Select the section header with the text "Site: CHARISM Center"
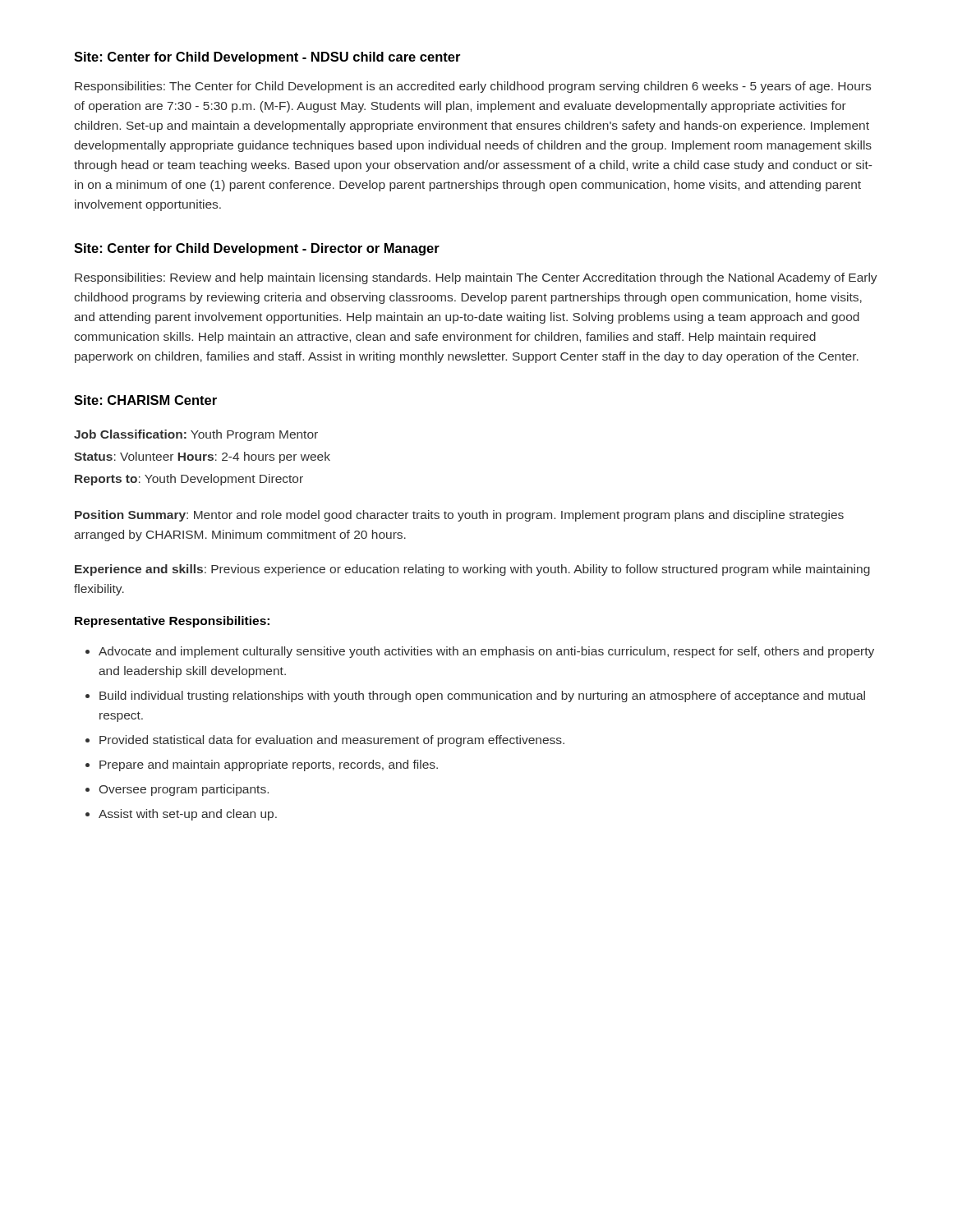 145,400
